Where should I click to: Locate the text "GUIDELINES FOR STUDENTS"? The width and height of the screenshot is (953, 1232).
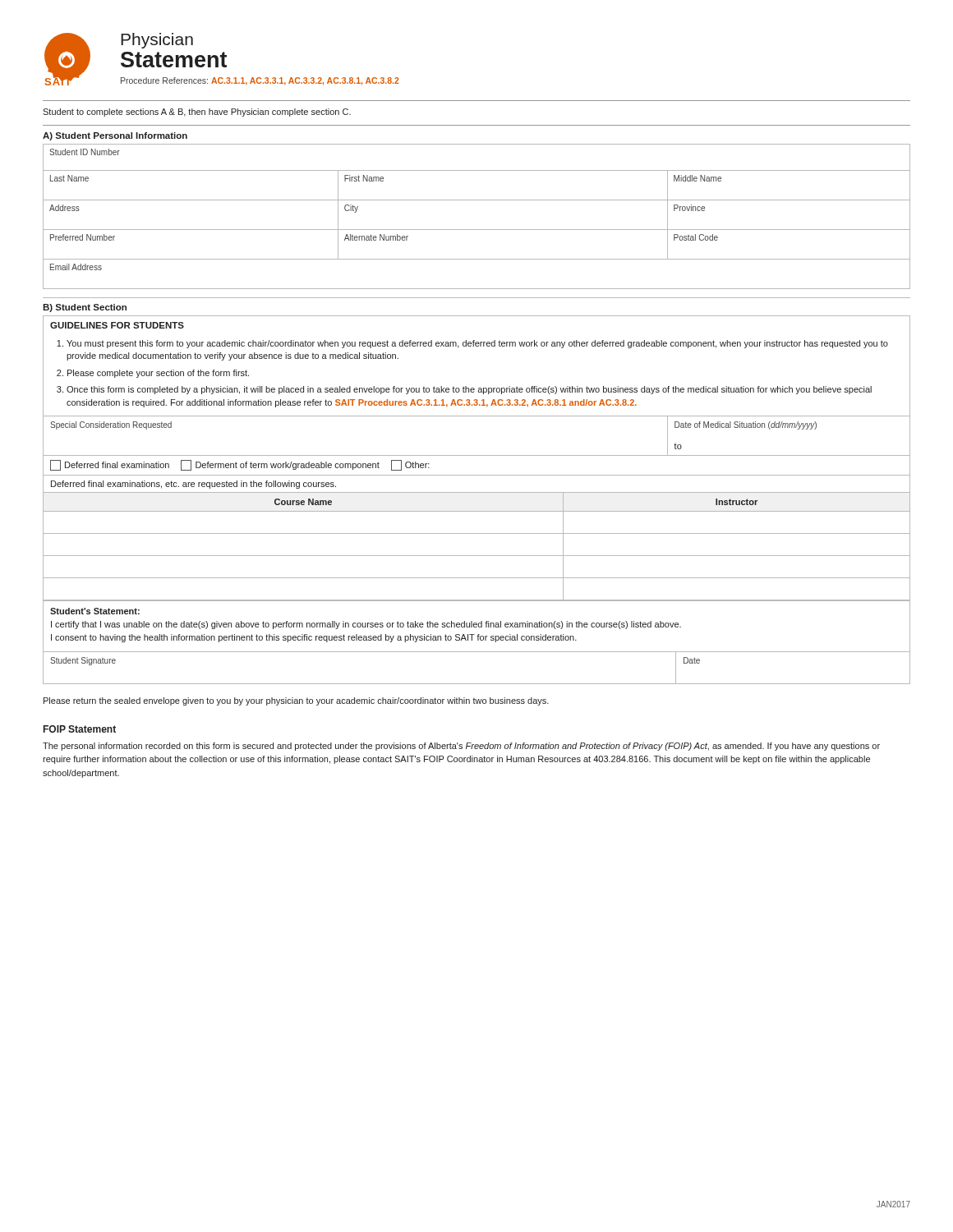(x=117, y=325)
